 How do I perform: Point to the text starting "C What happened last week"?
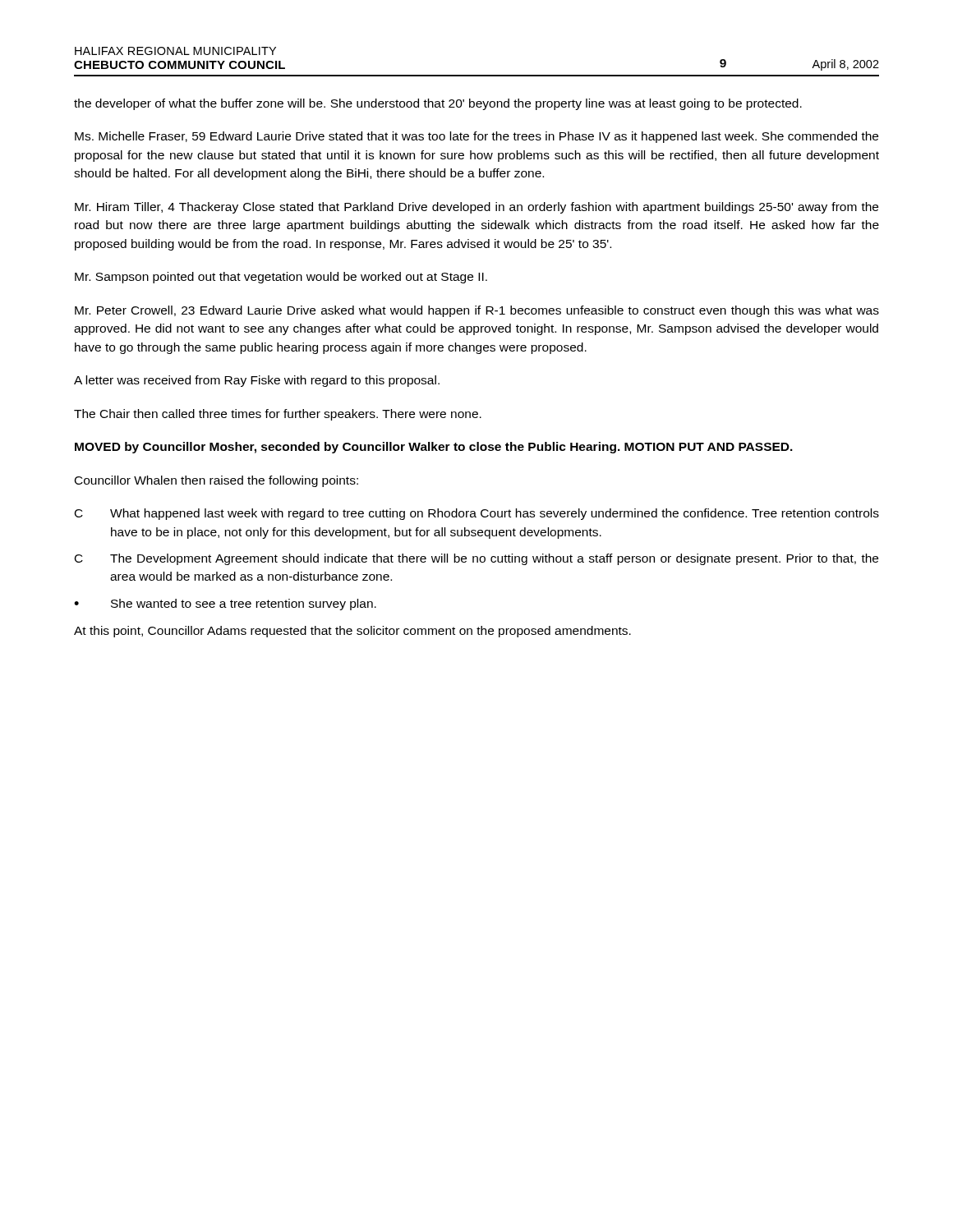476,523
